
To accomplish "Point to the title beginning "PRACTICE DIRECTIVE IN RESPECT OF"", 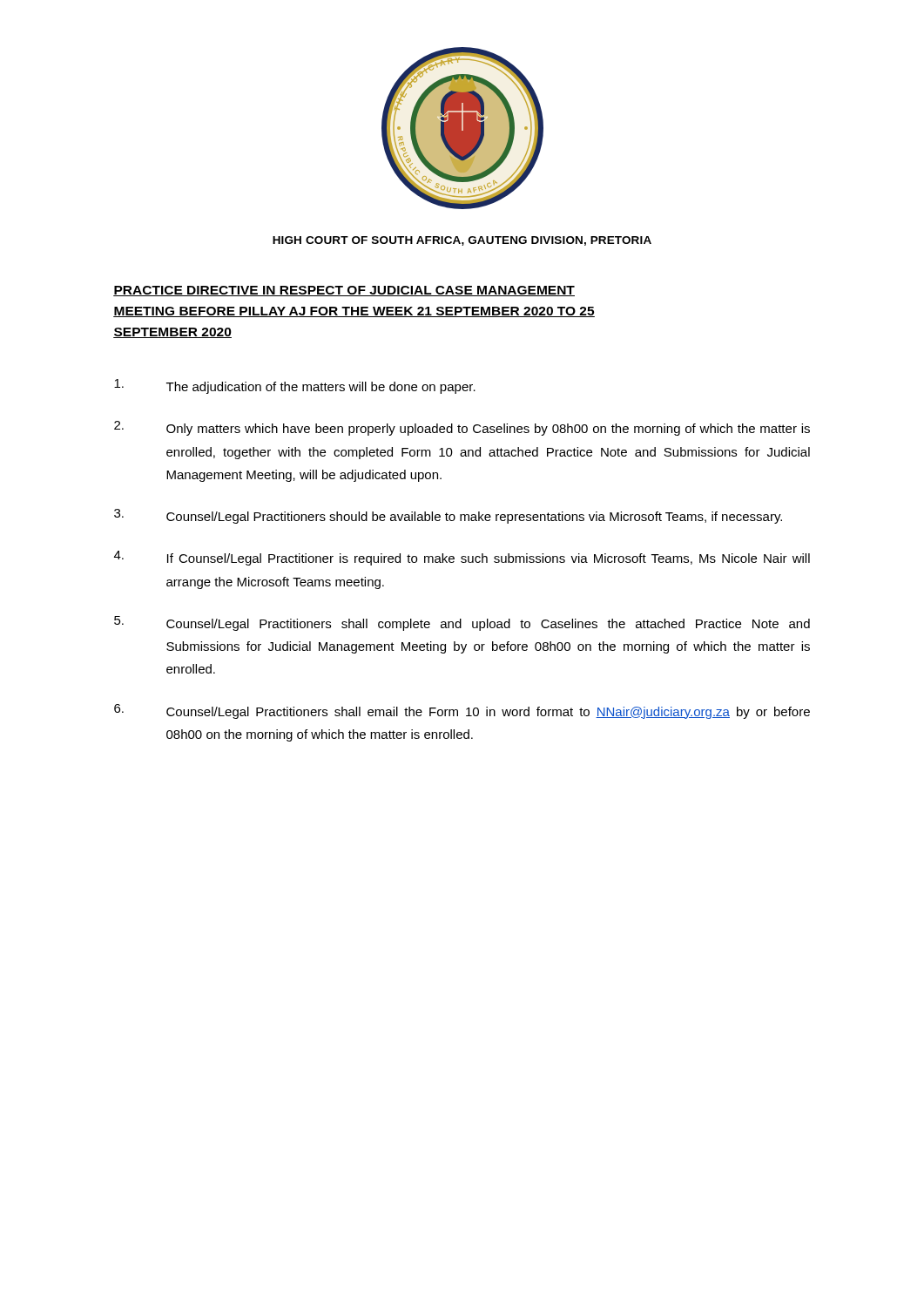I will click(x=354, y=311).
